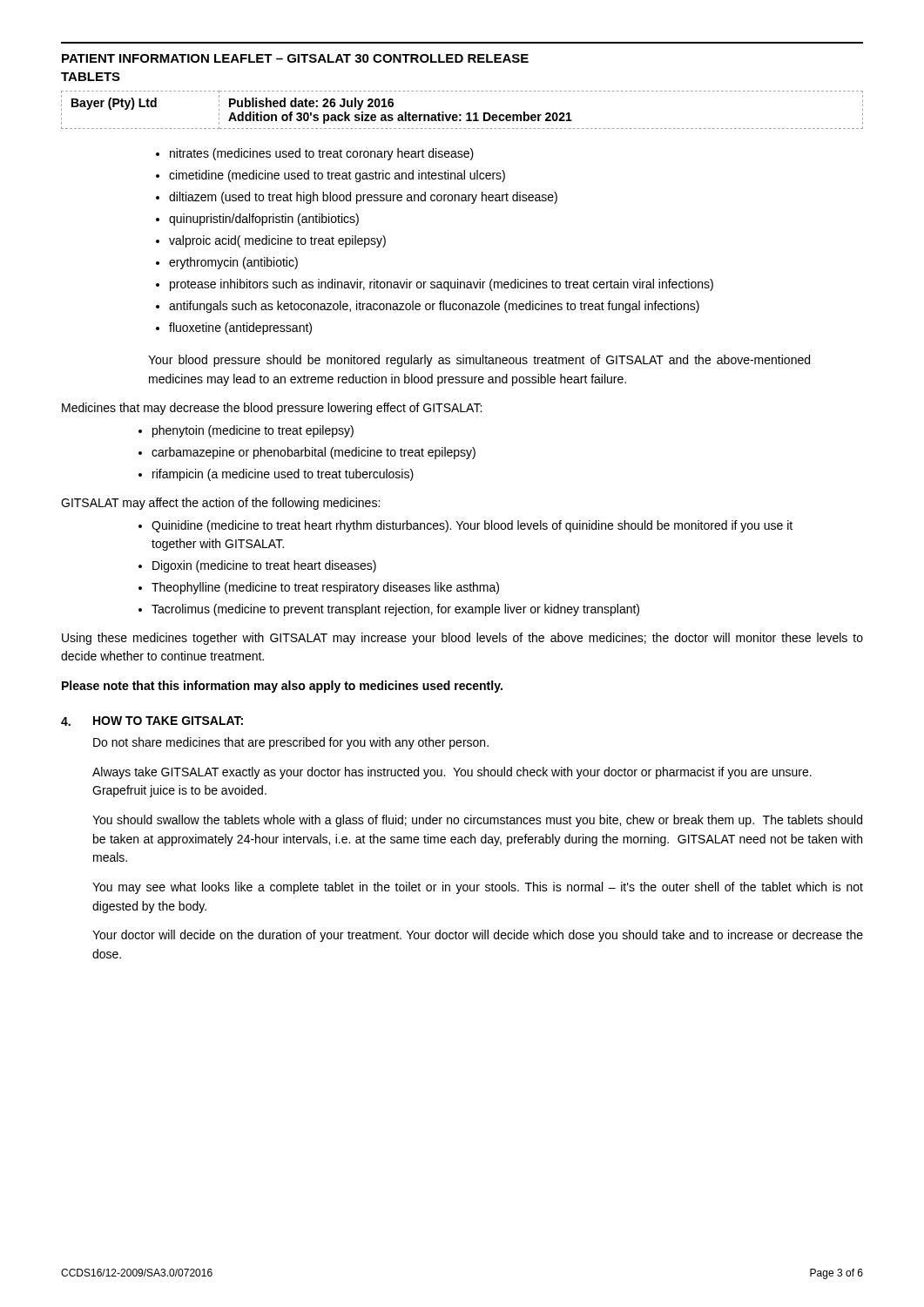The height and width of the screenshot is (1307, 924).
Task: Find the list item containing "carbamazepine or phenobarbital (medicine"
Action: click(x=314, y=452)
